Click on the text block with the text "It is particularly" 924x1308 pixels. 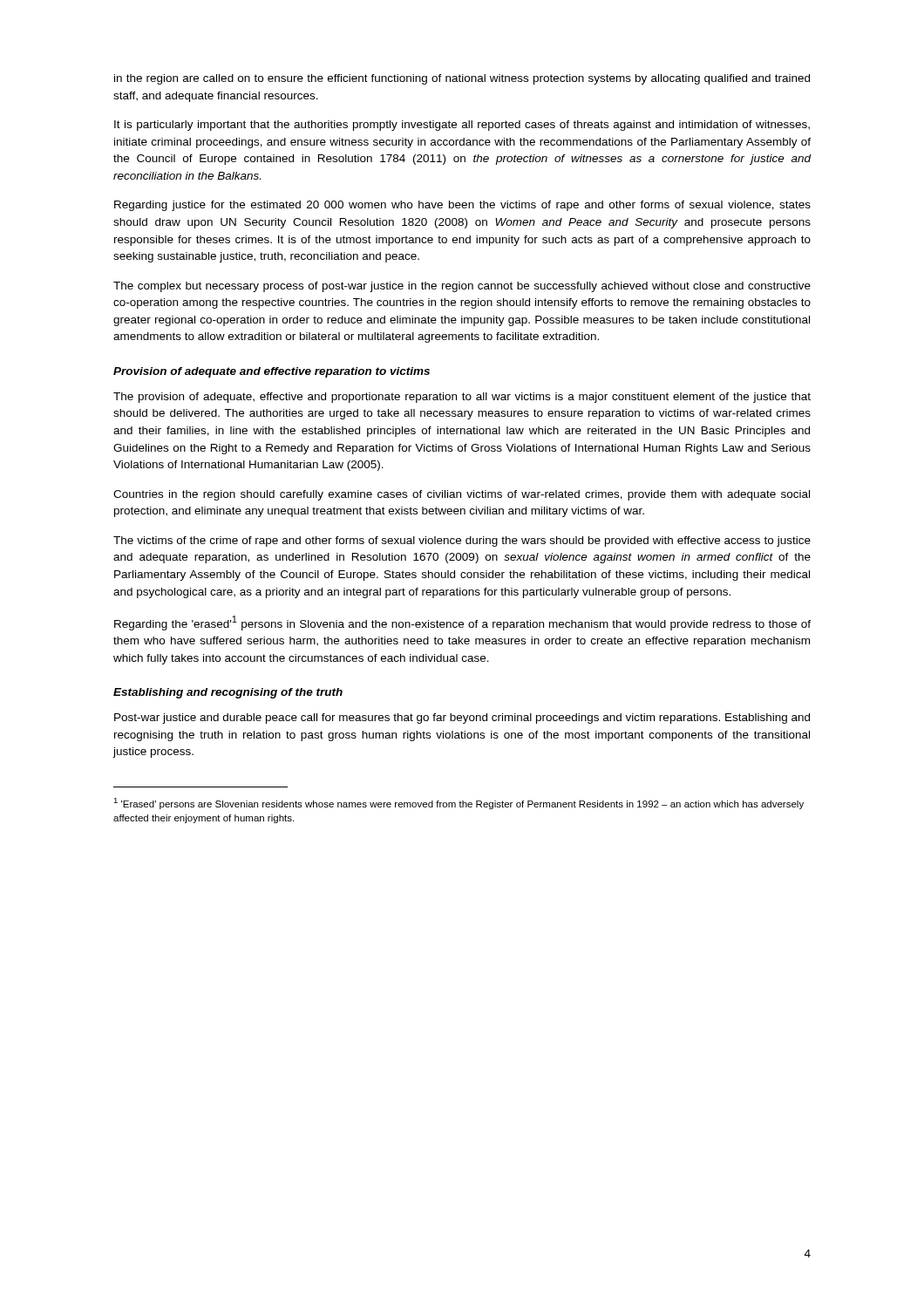(462, 150)
